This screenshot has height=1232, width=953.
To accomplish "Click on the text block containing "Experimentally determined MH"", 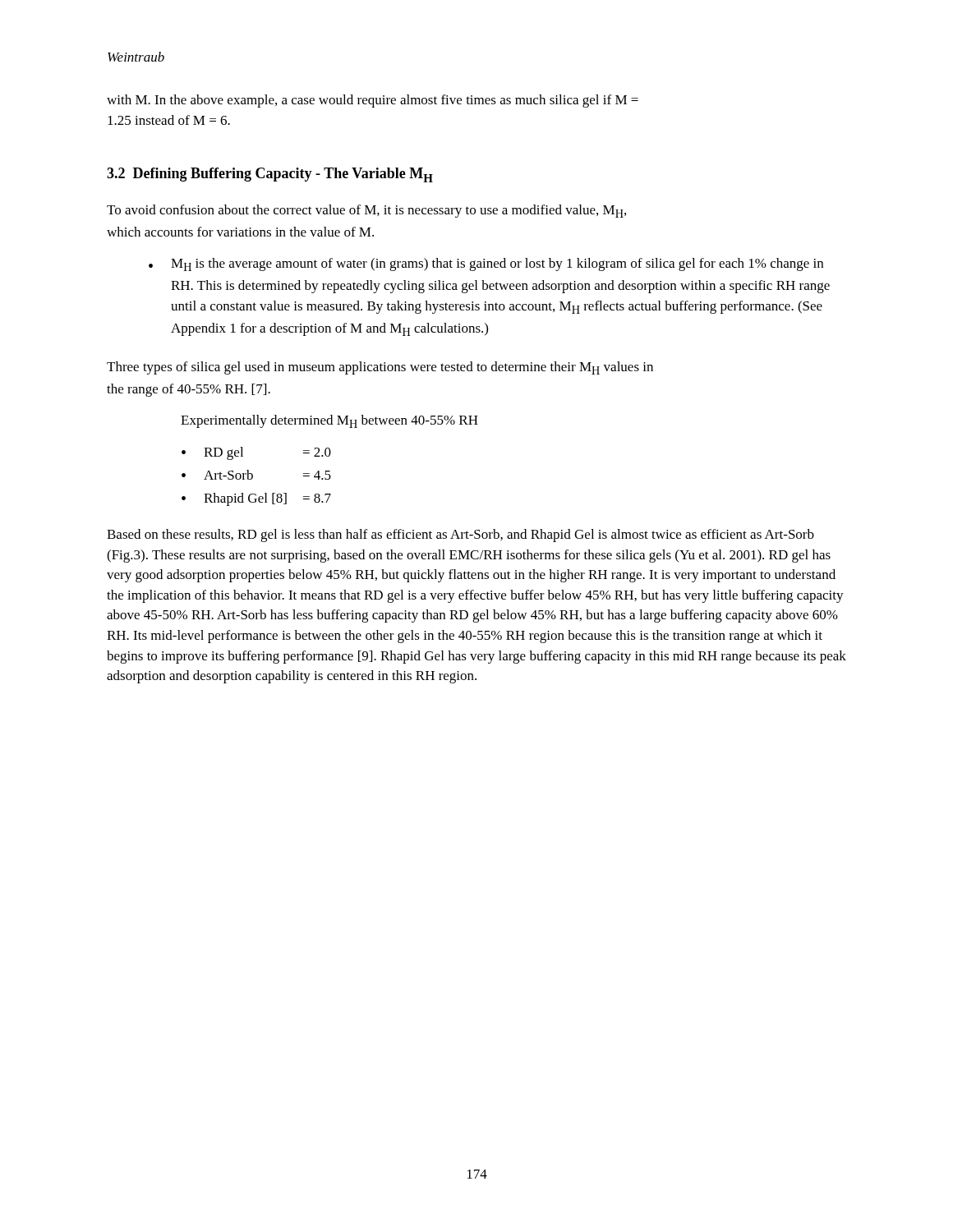I will [x=329, y=422].
